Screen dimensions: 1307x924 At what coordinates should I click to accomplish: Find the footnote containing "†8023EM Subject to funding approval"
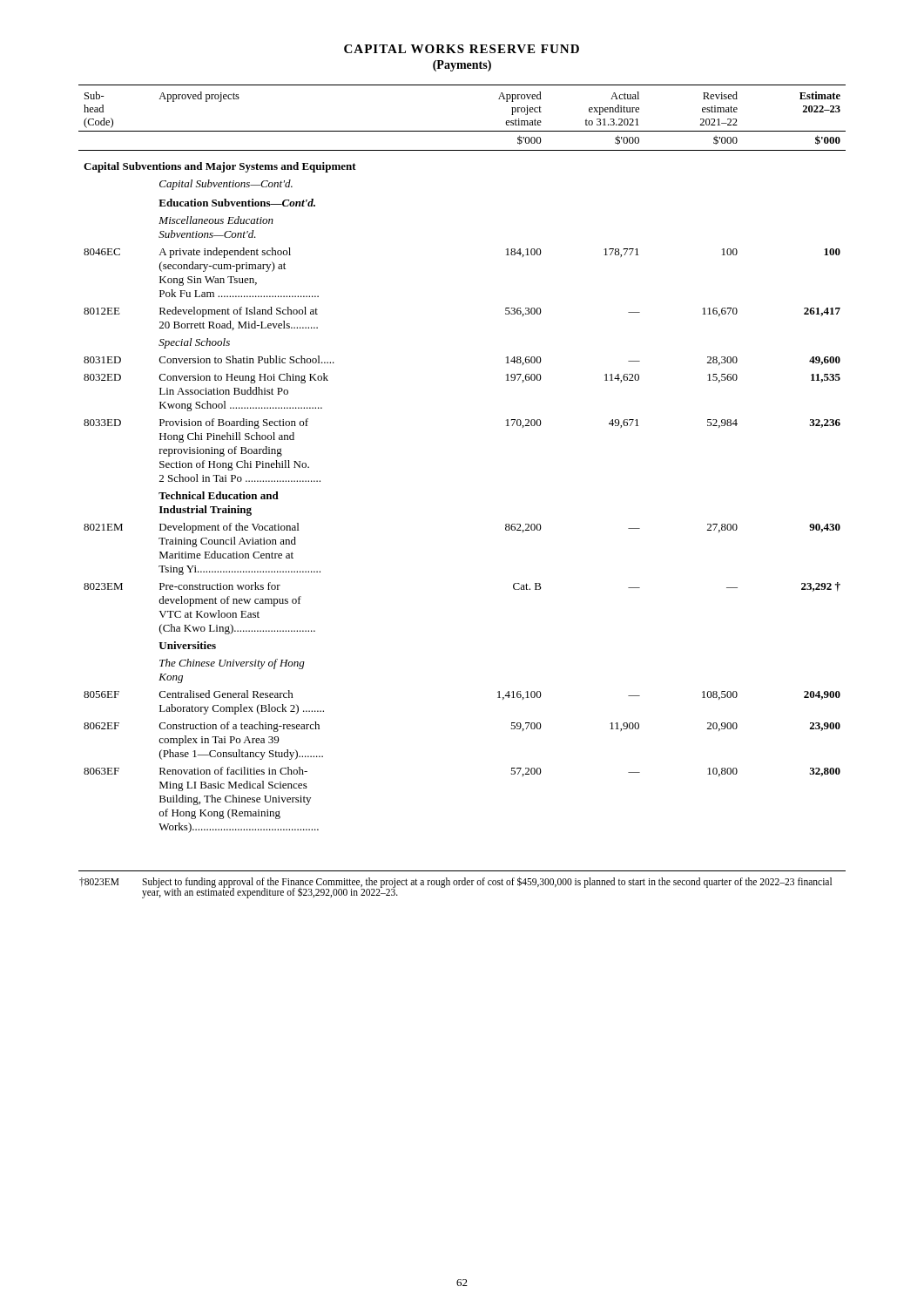point(462,887)
